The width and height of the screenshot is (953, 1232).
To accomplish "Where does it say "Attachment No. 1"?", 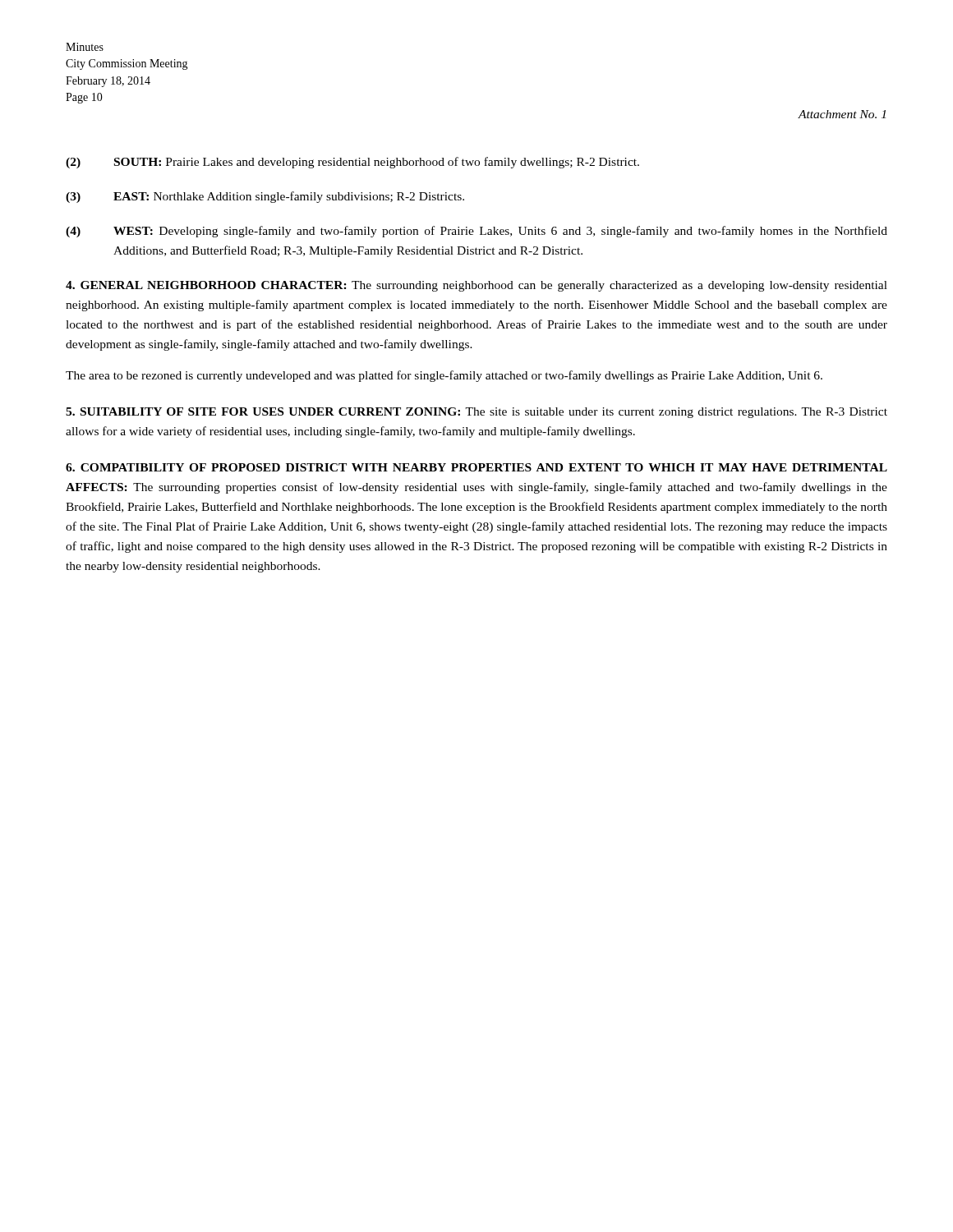I will (x=843, y=114).
